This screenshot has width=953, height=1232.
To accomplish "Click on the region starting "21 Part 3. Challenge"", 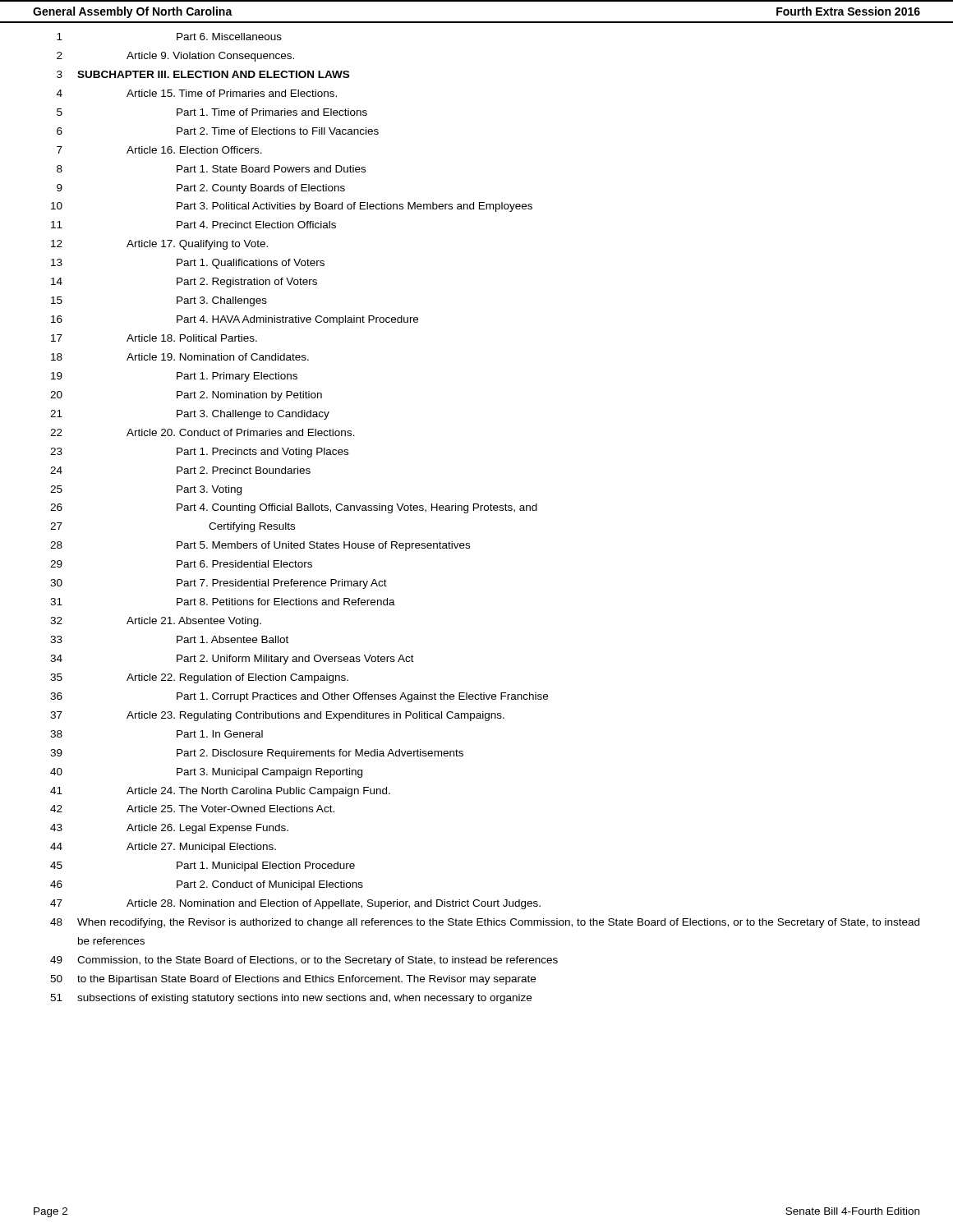I will click(x=190, y=415).
